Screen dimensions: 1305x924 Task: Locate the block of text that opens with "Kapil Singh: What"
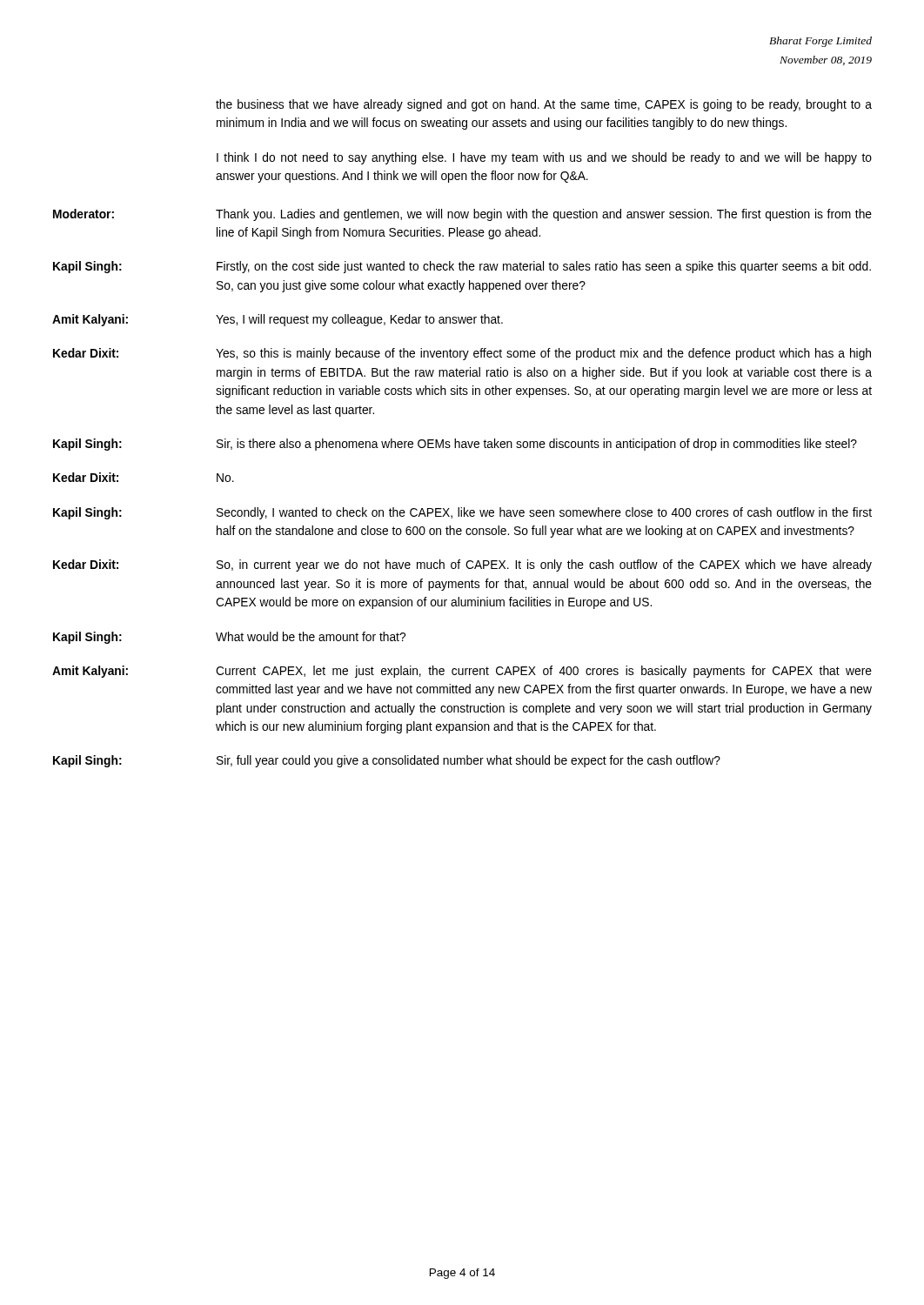(229, 638)
